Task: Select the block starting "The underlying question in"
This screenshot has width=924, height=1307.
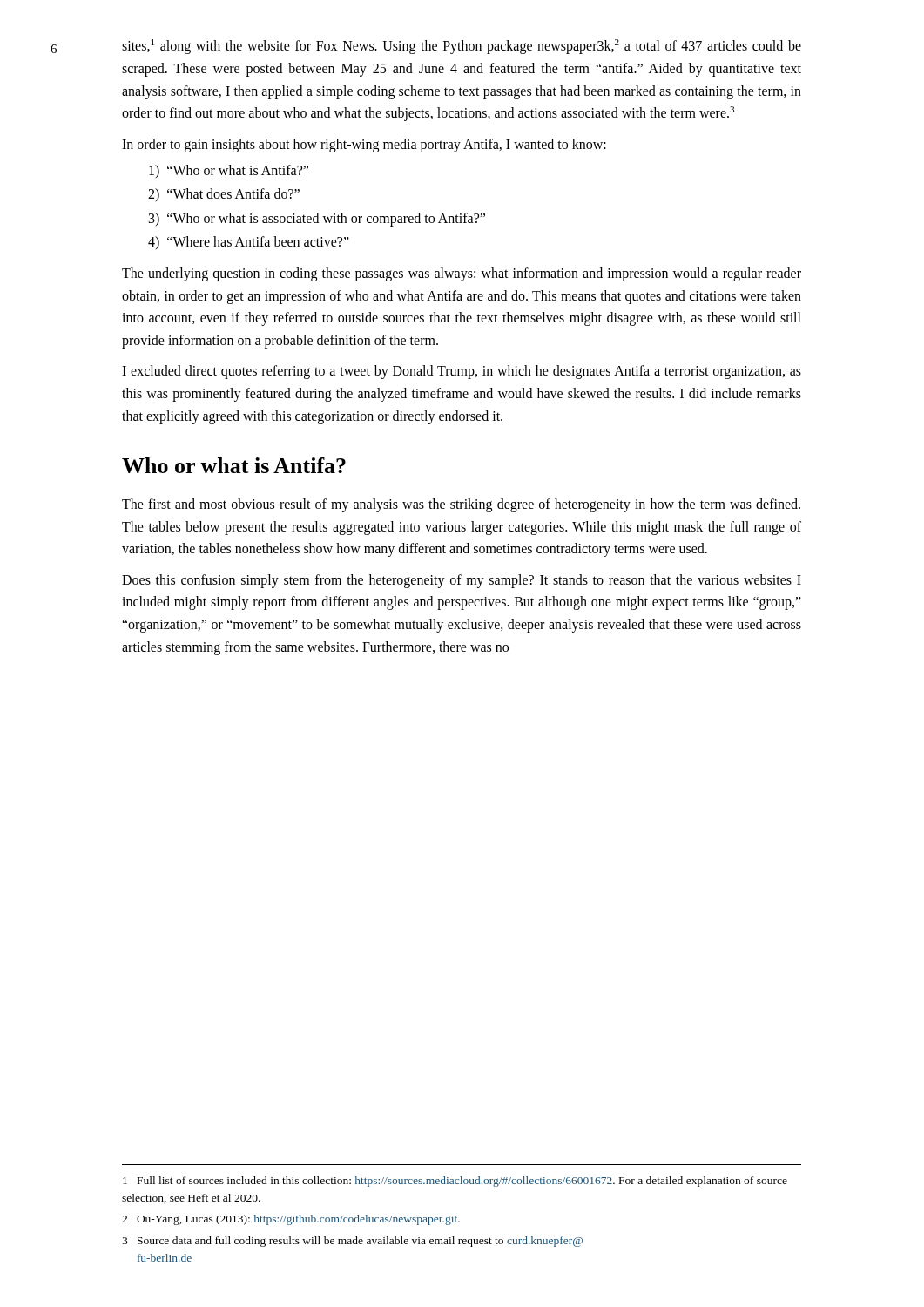Action: point(462,307)
